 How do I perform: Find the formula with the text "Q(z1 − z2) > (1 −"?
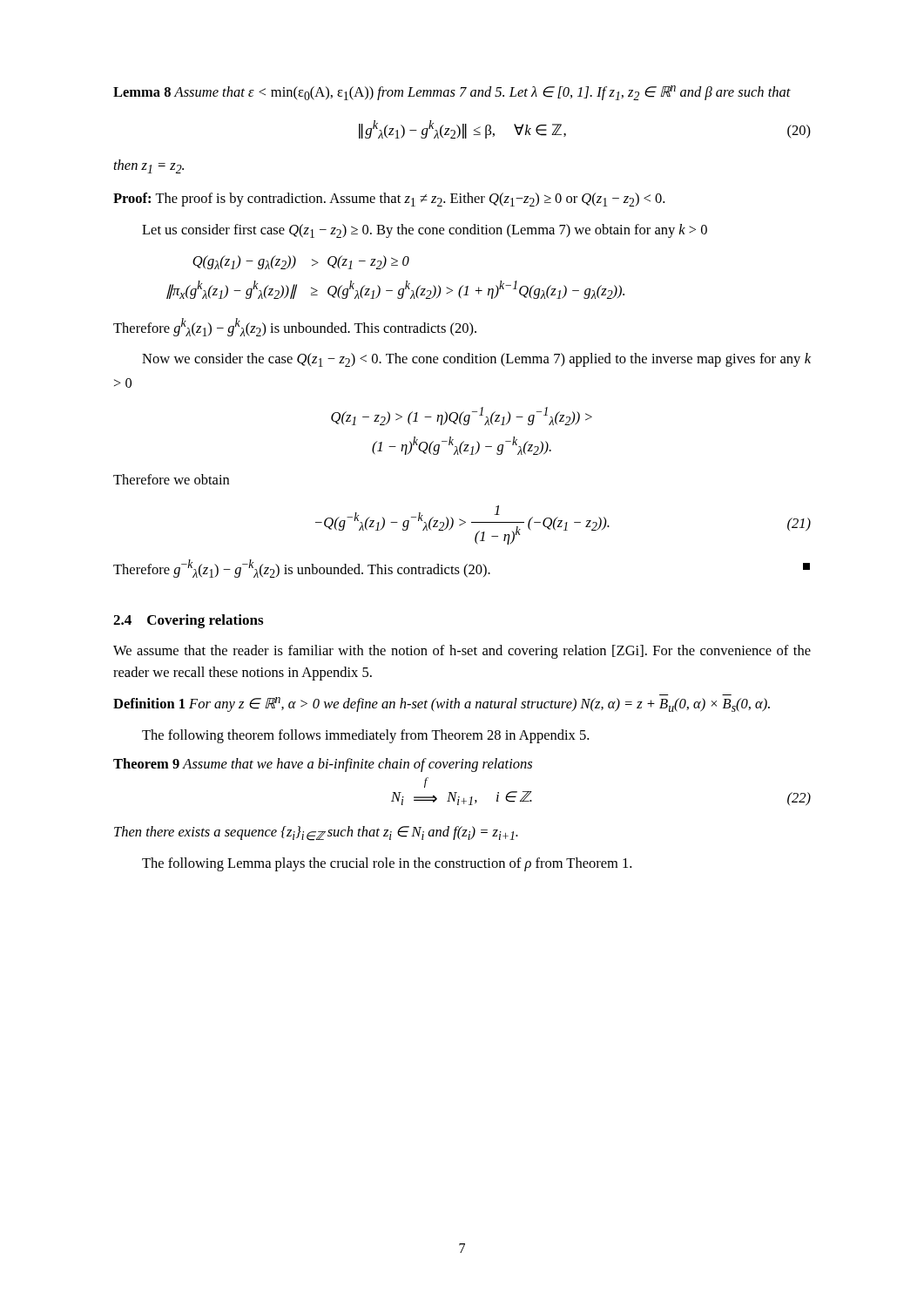[462, 431]
